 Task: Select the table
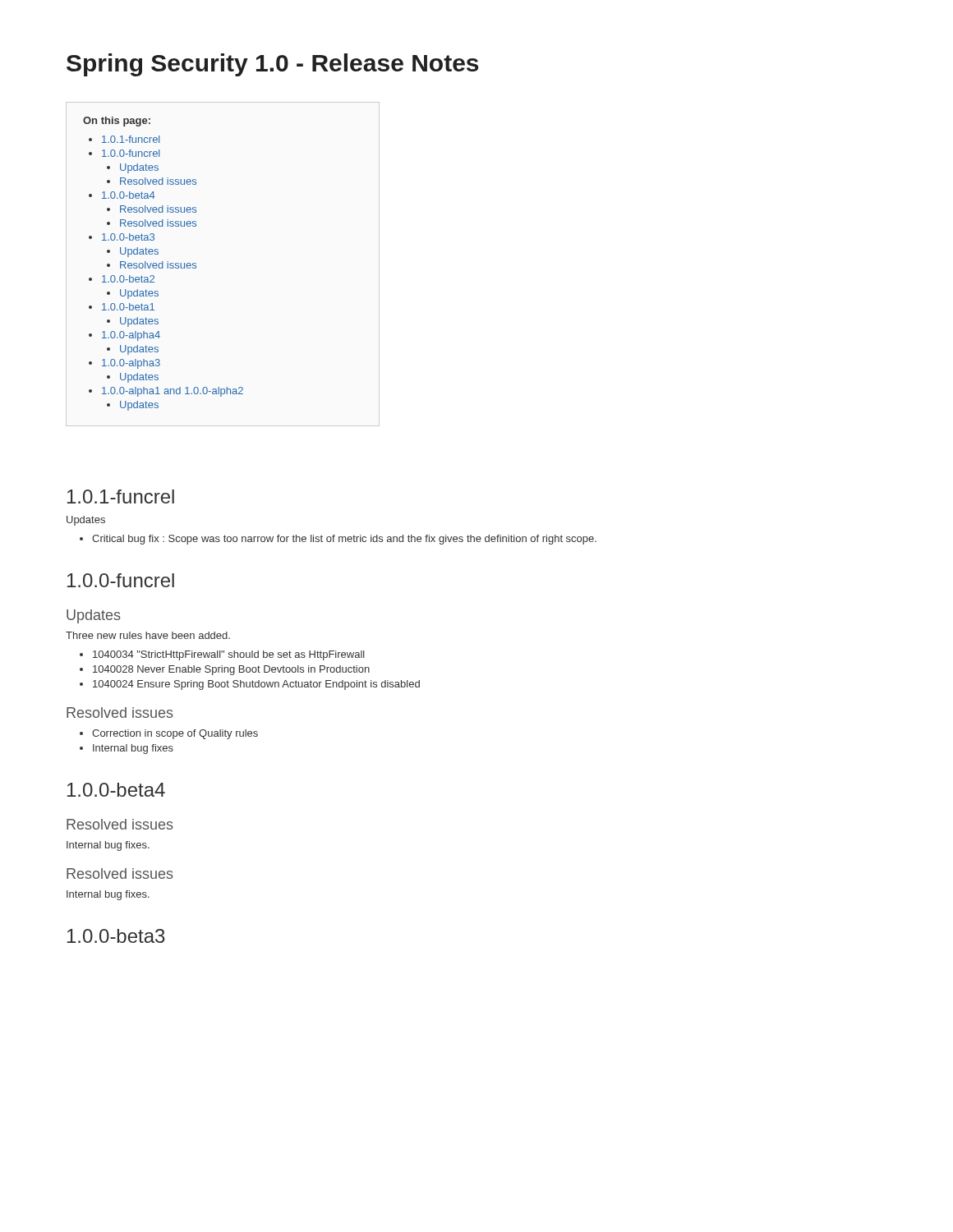pos(476,279)
